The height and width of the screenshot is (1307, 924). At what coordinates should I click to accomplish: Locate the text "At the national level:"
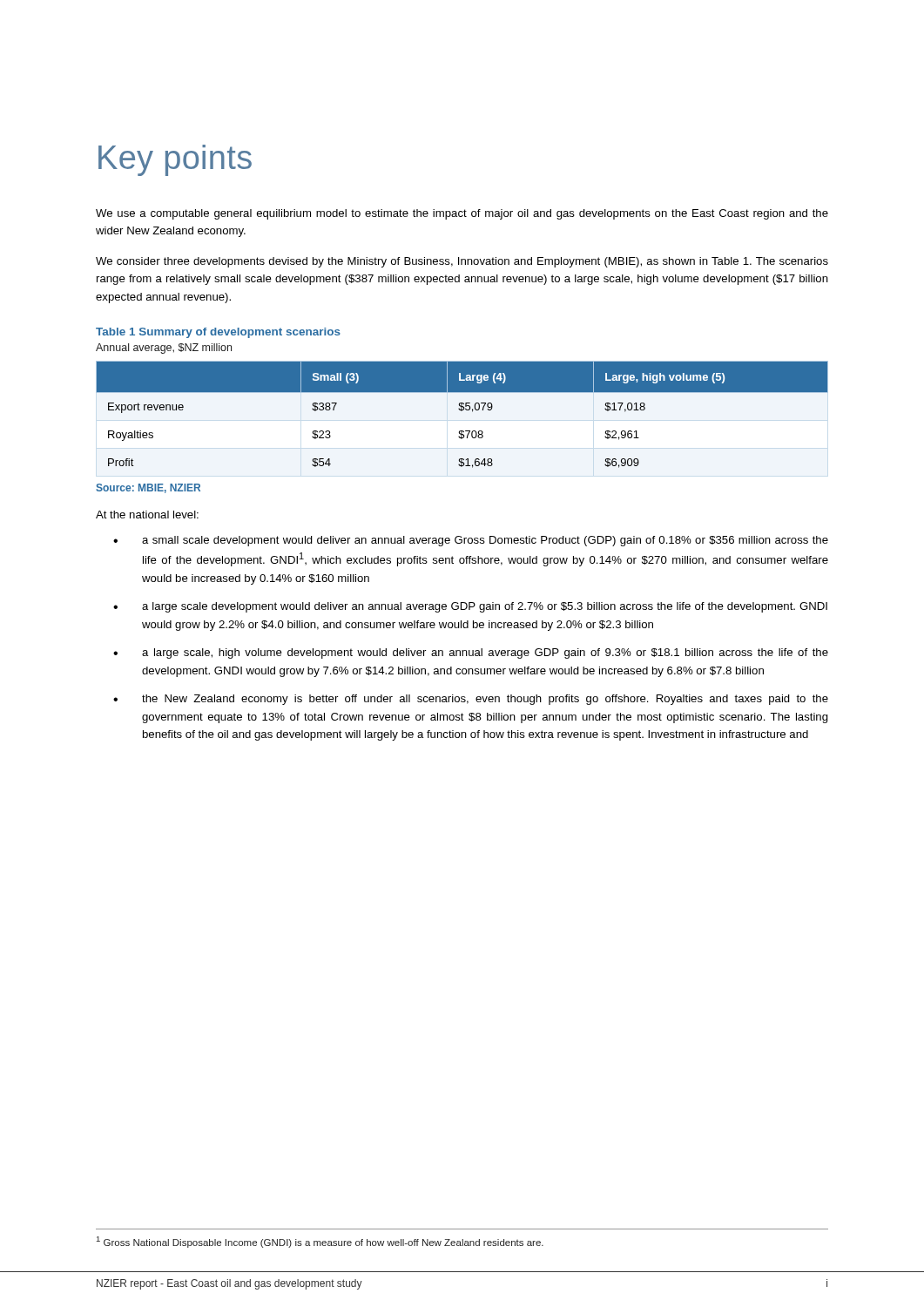click(x=148, y=515)
